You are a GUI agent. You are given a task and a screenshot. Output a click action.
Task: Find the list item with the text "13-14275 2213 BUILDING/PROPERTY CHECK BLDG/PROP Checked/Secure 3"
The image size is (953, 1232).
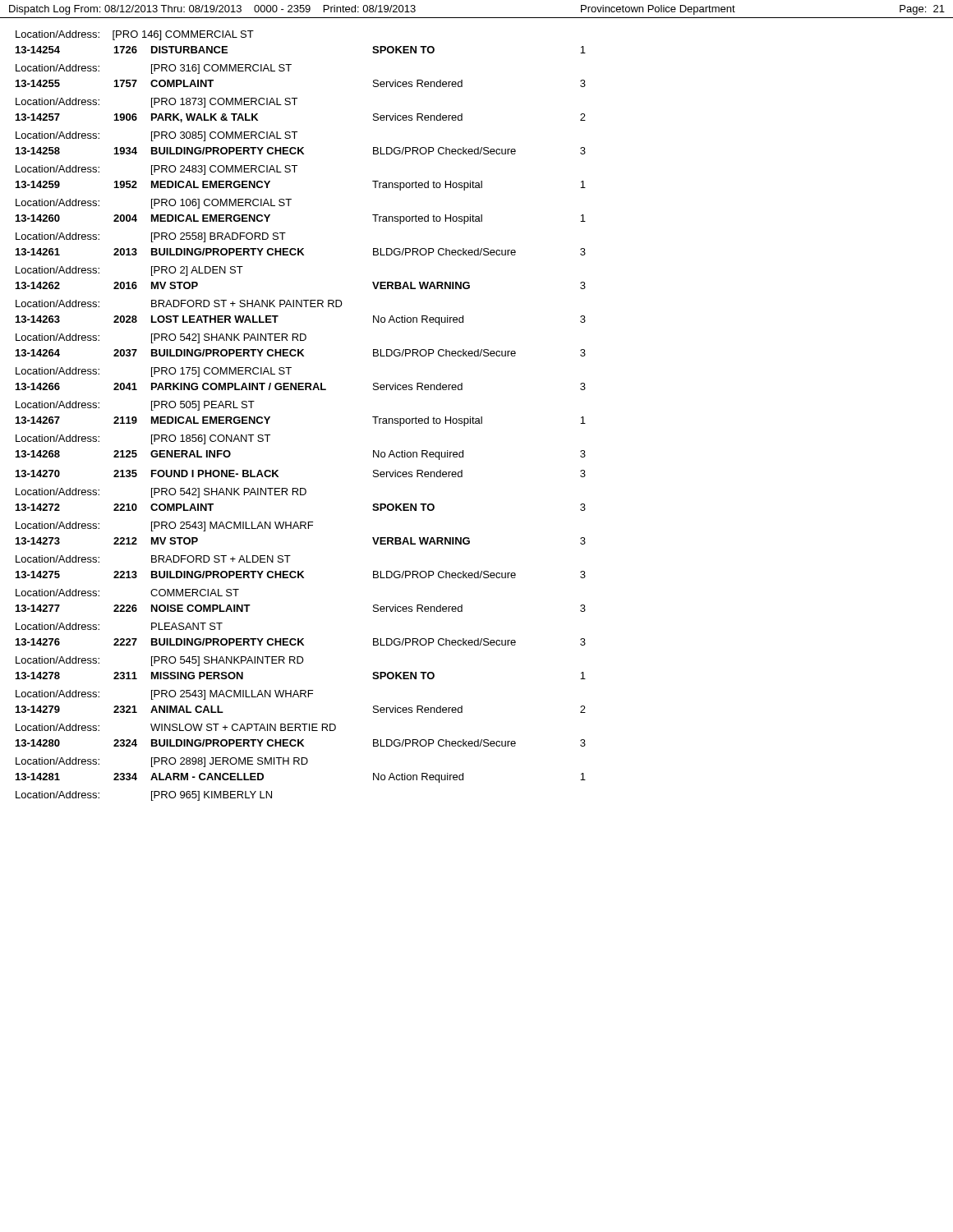click(x=476, y=584)
